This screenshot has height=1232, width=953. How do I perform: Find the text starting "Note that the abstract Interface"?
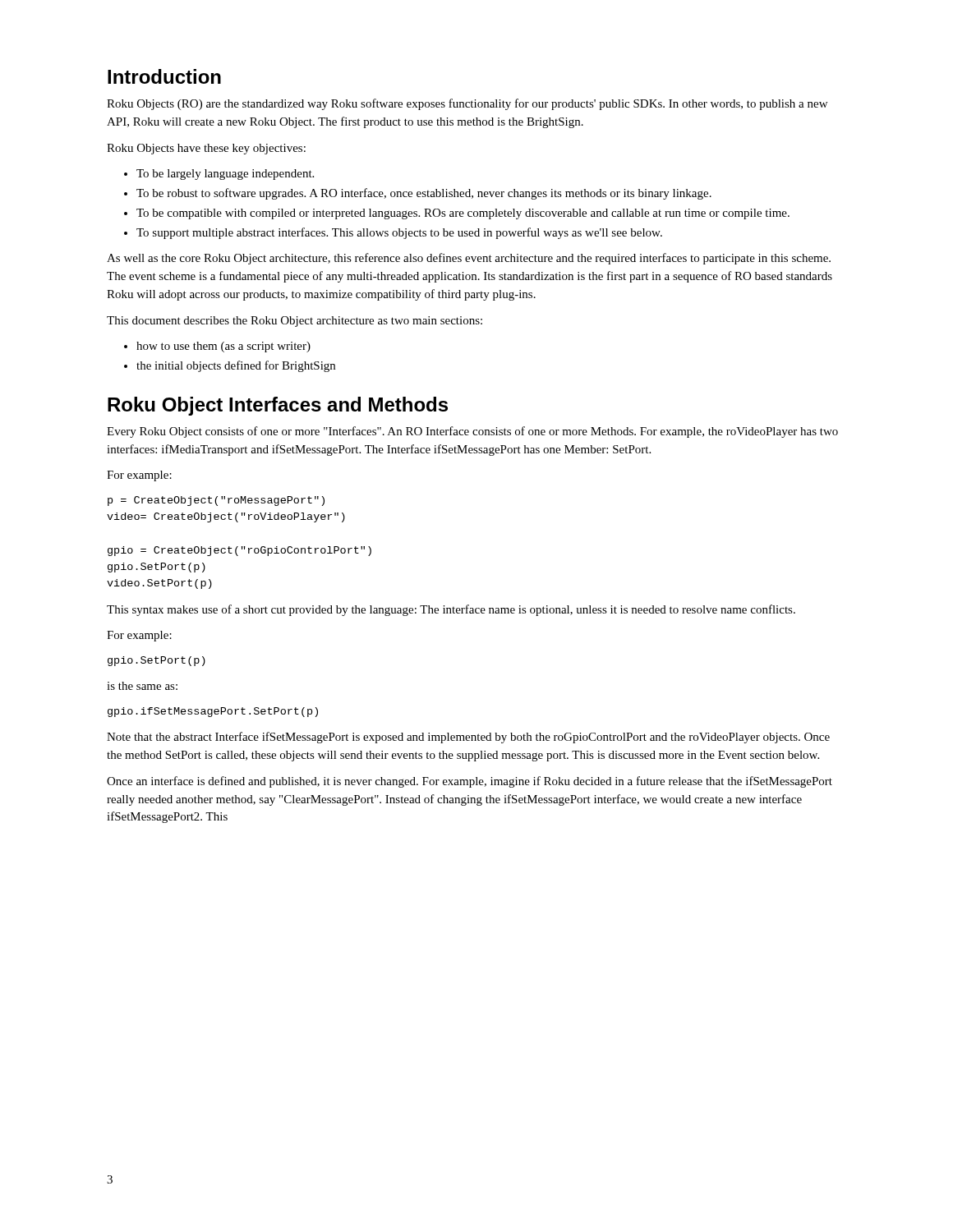point(476,747)
